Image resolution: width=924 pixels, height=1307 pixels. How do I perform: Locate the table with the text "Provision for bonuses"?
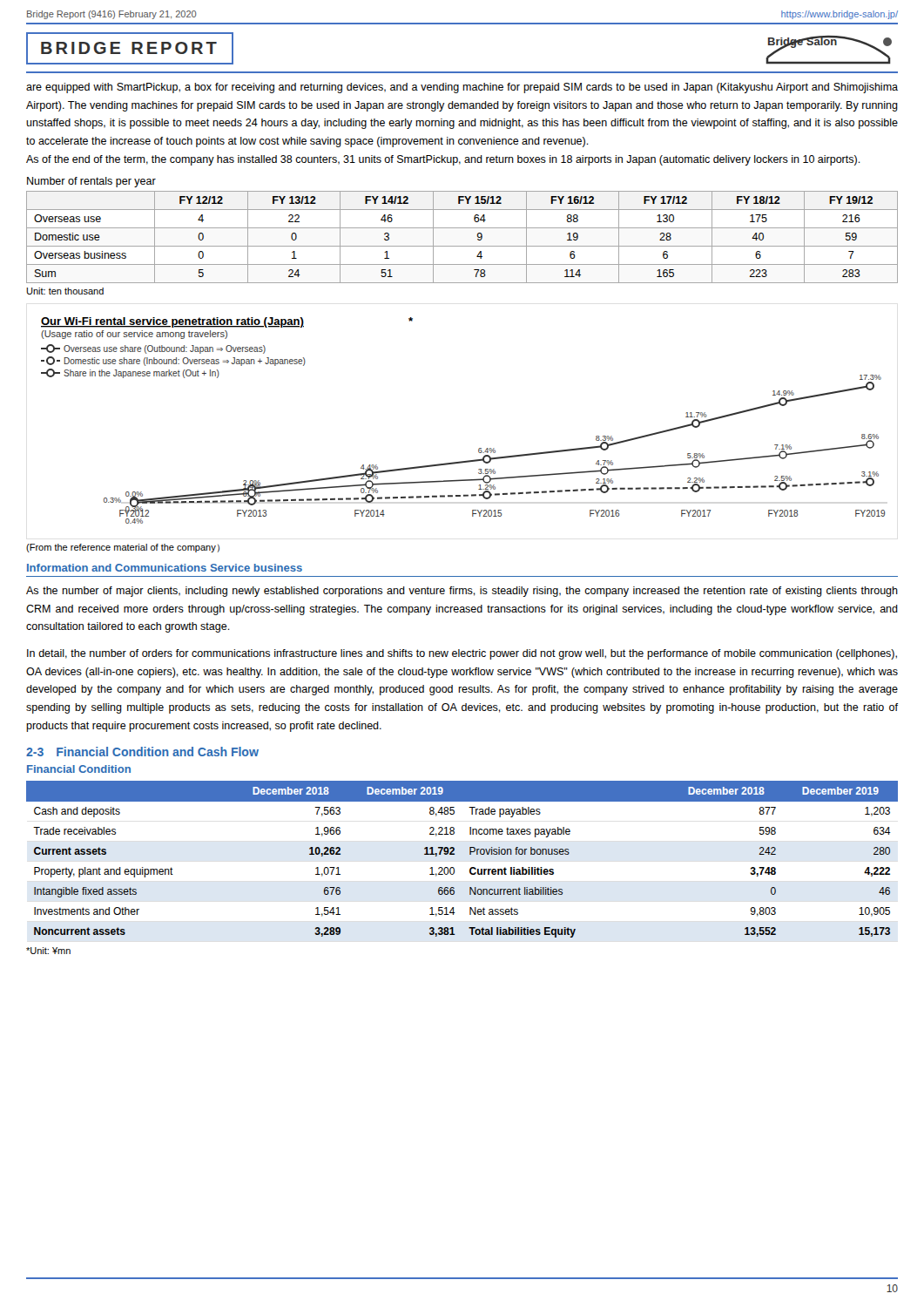tap(462, 861)
